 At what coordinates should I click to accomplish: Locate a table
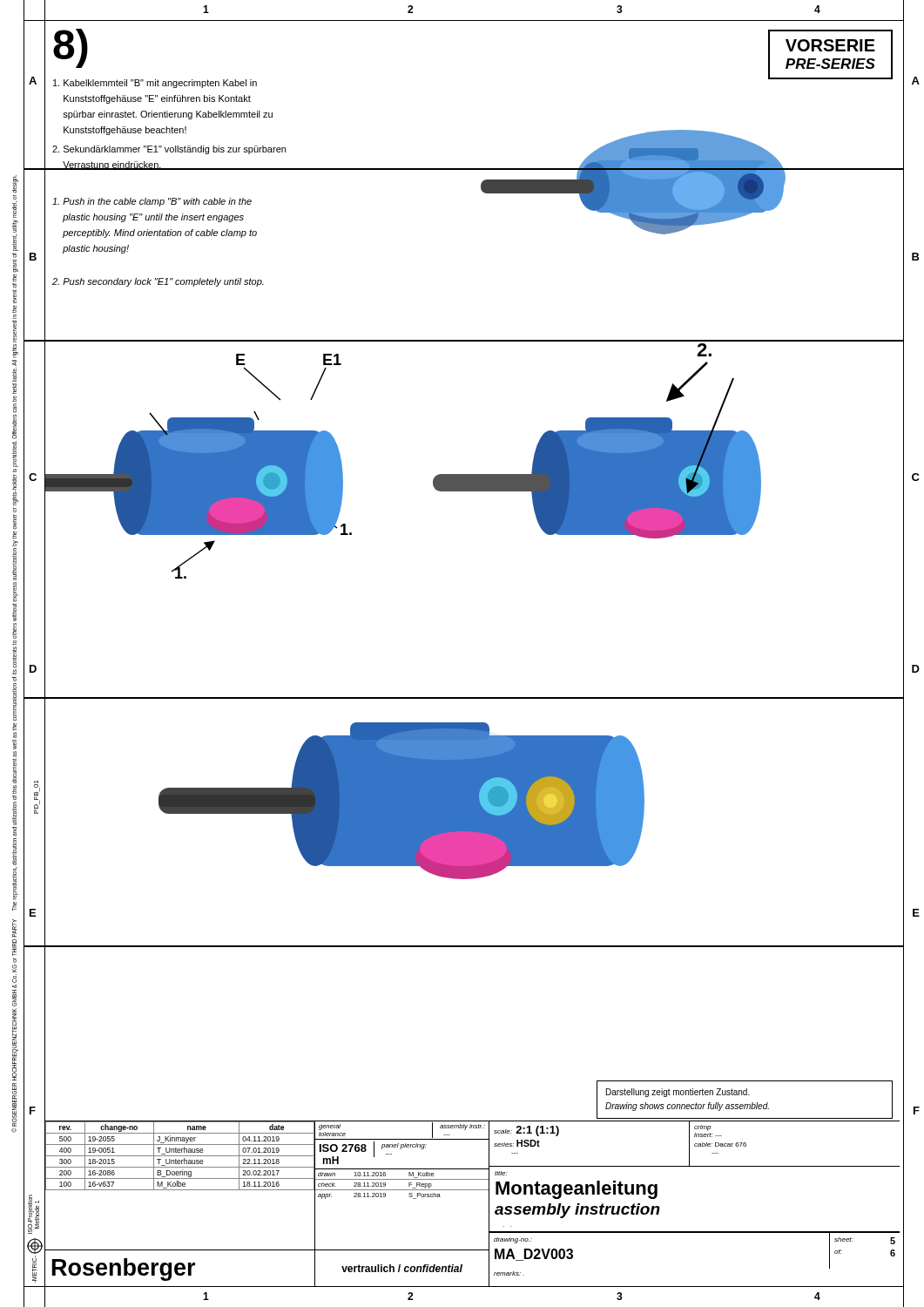[x=180, y=1186]
